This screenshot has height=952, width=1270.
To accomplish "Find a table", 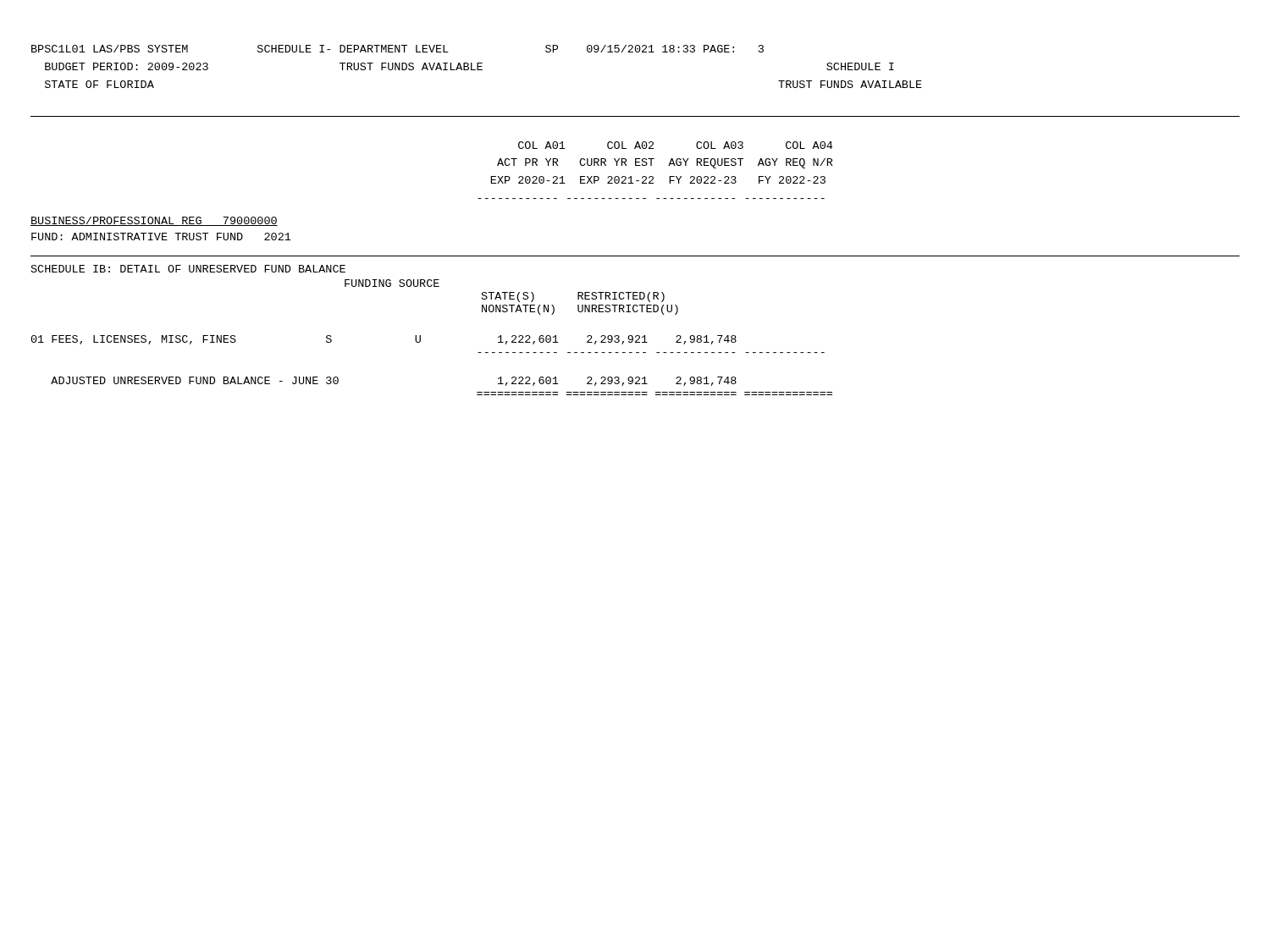I will (635, 340).
